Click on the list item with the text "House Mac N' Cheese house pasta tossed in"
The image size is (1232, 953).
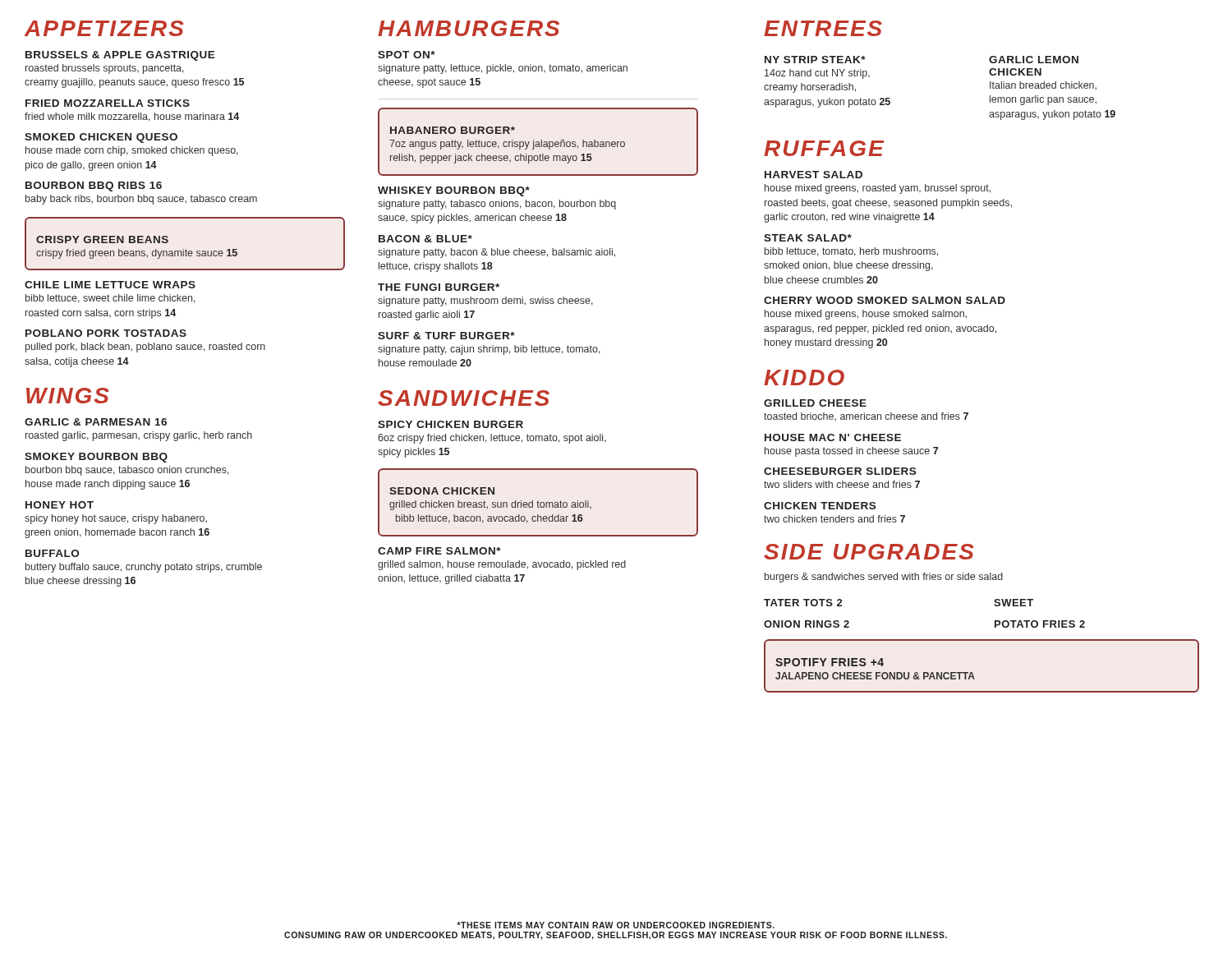point(833,437)
